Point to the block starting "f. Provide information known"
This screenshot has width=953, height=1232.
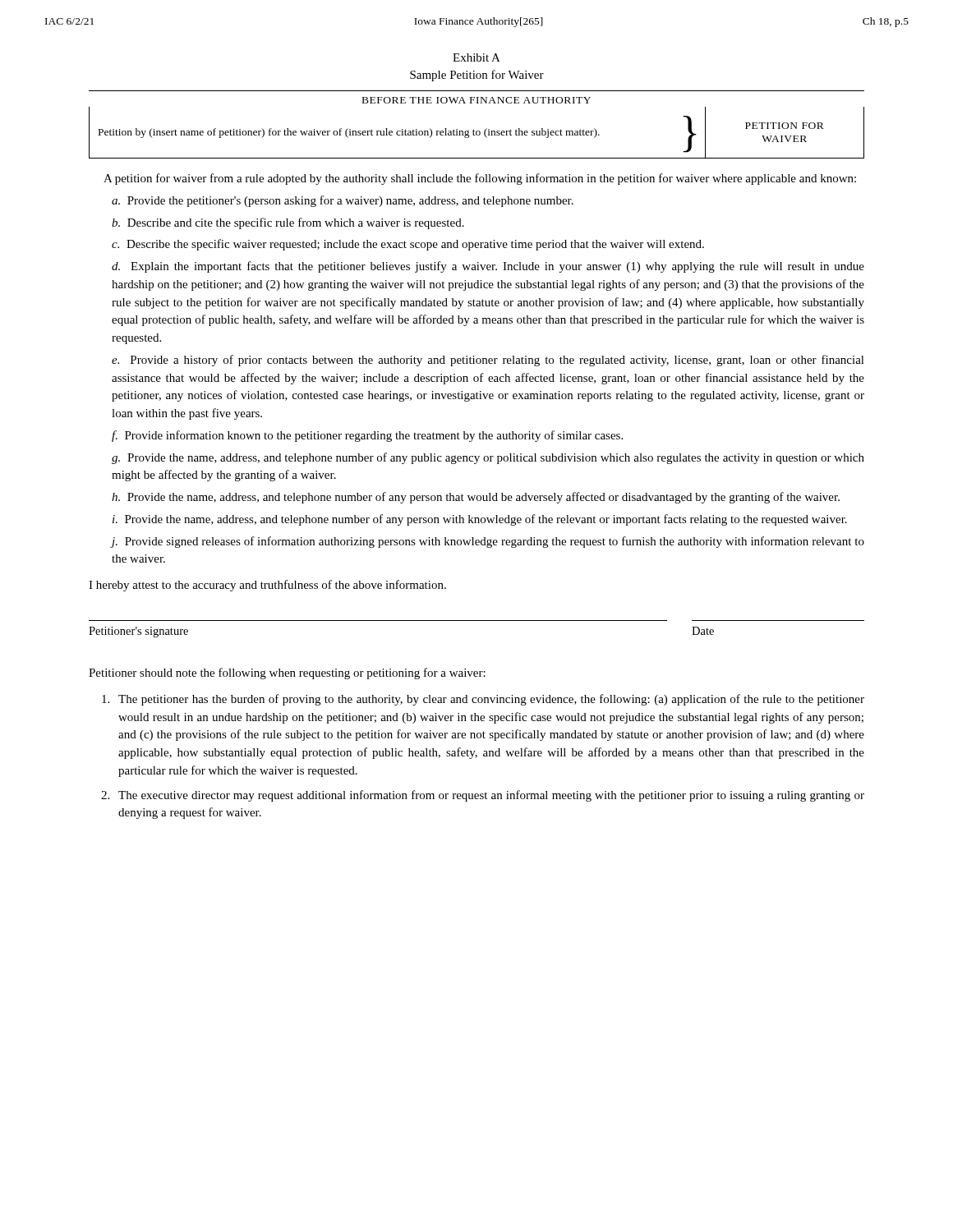coord(368,435)
